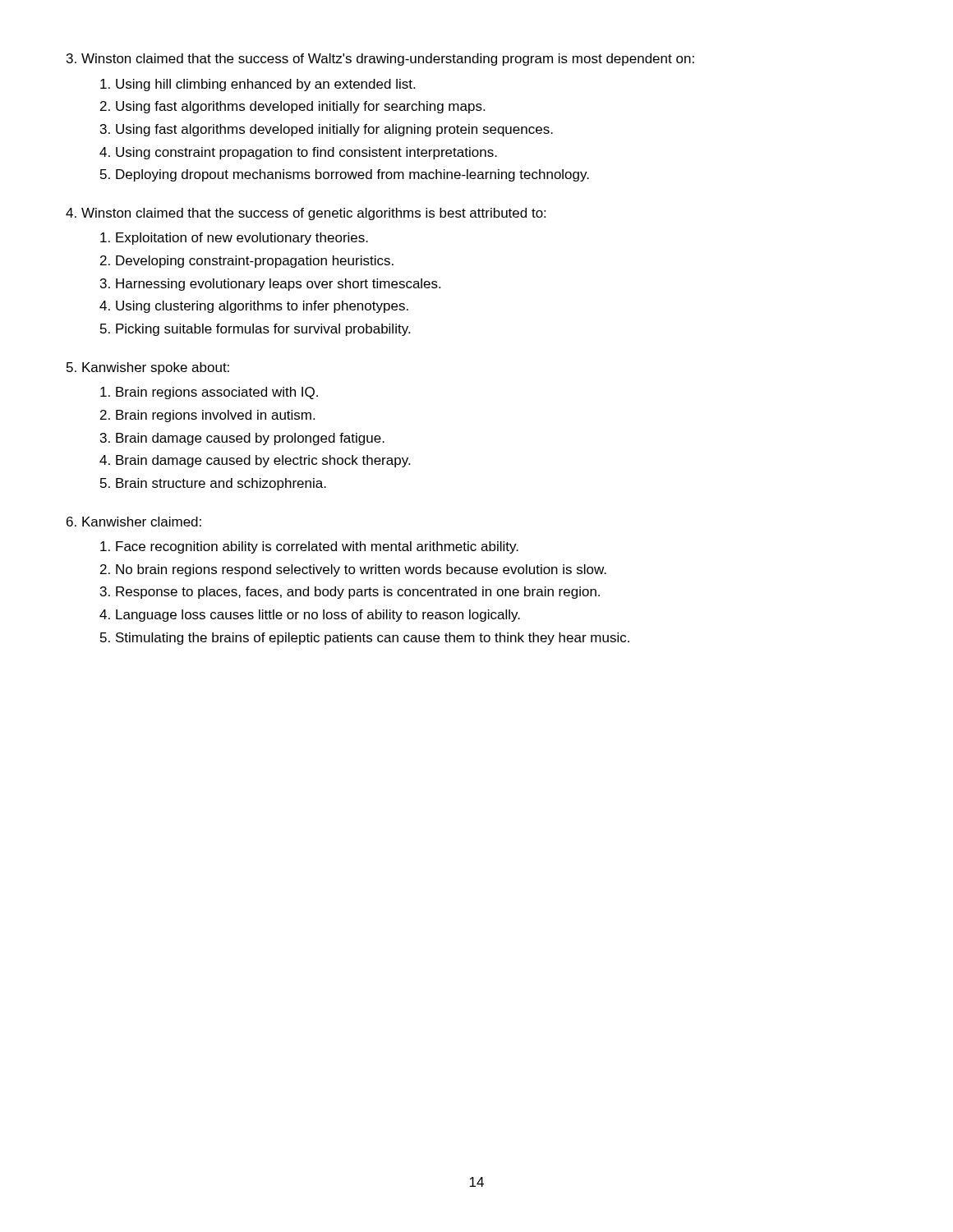Image resolution: width=953 pixels, height=1232 pixels.
Task: Click on the block starting "Brain structure and schizophrenia."
Action: 221,483
